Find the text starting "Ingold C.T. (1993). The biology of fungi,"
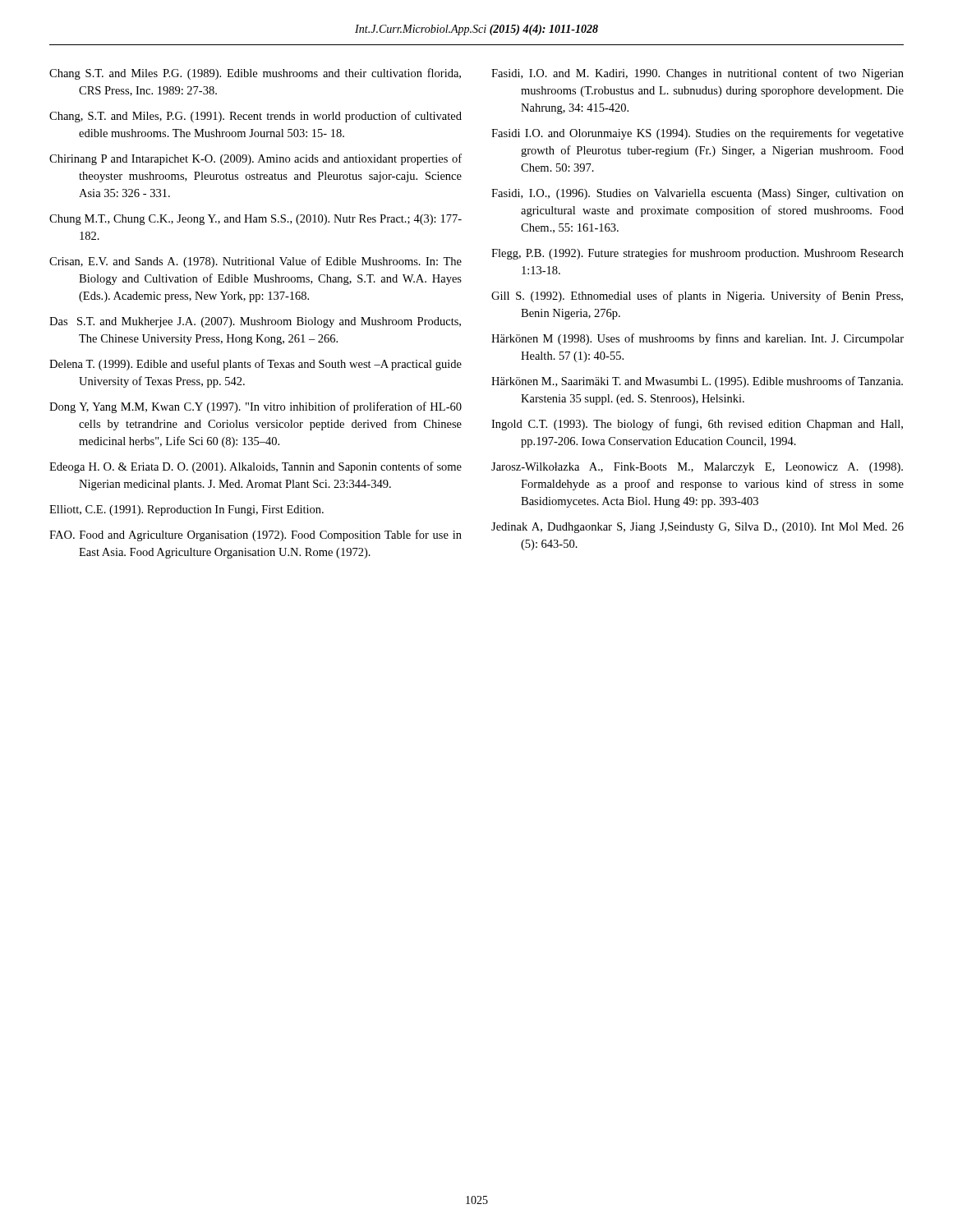This screenshot has width=953, height=1232. (x=698, y=433)
